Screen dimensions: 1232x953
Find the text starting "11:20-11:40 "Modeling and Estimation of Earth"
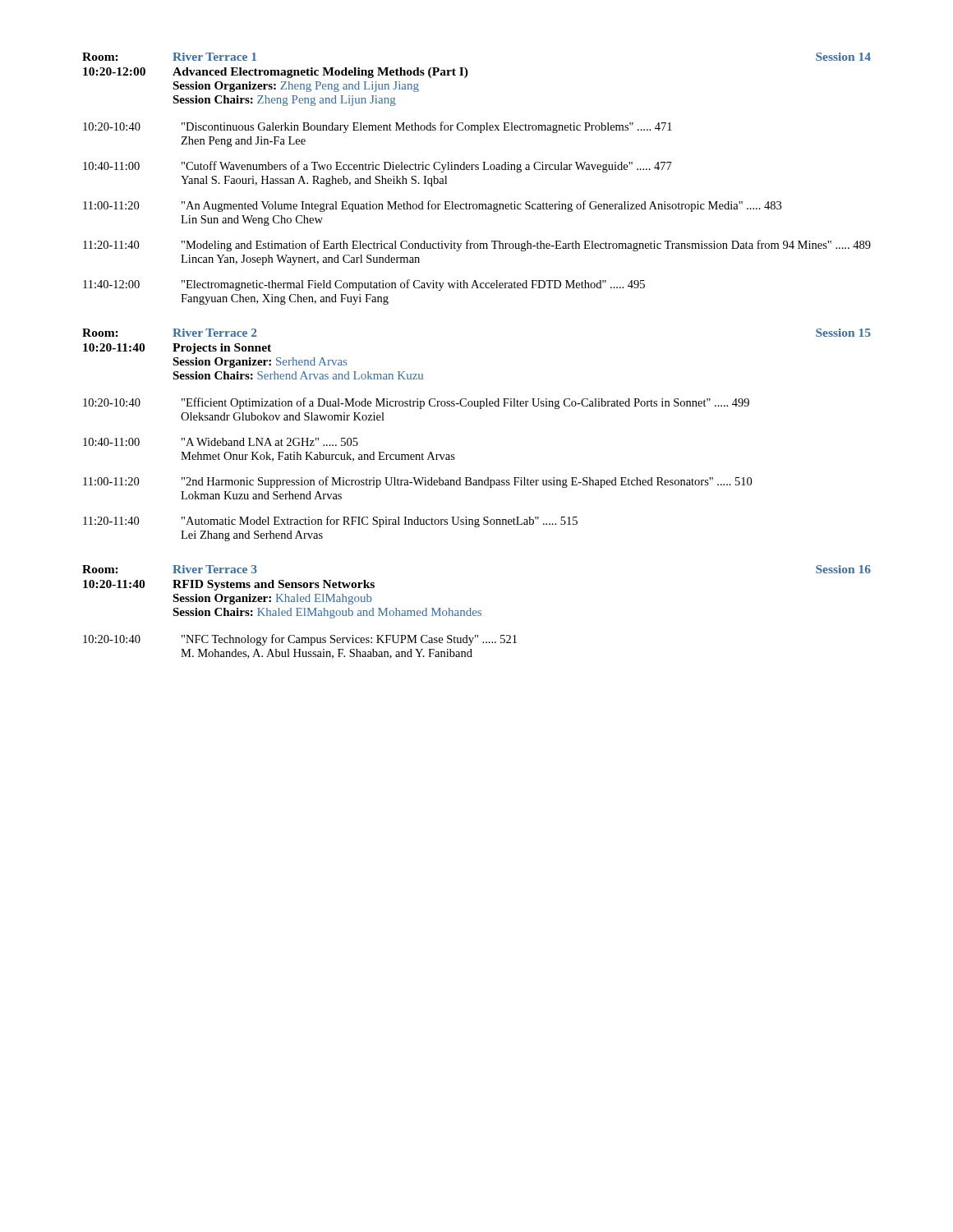[x=476, y=252]
